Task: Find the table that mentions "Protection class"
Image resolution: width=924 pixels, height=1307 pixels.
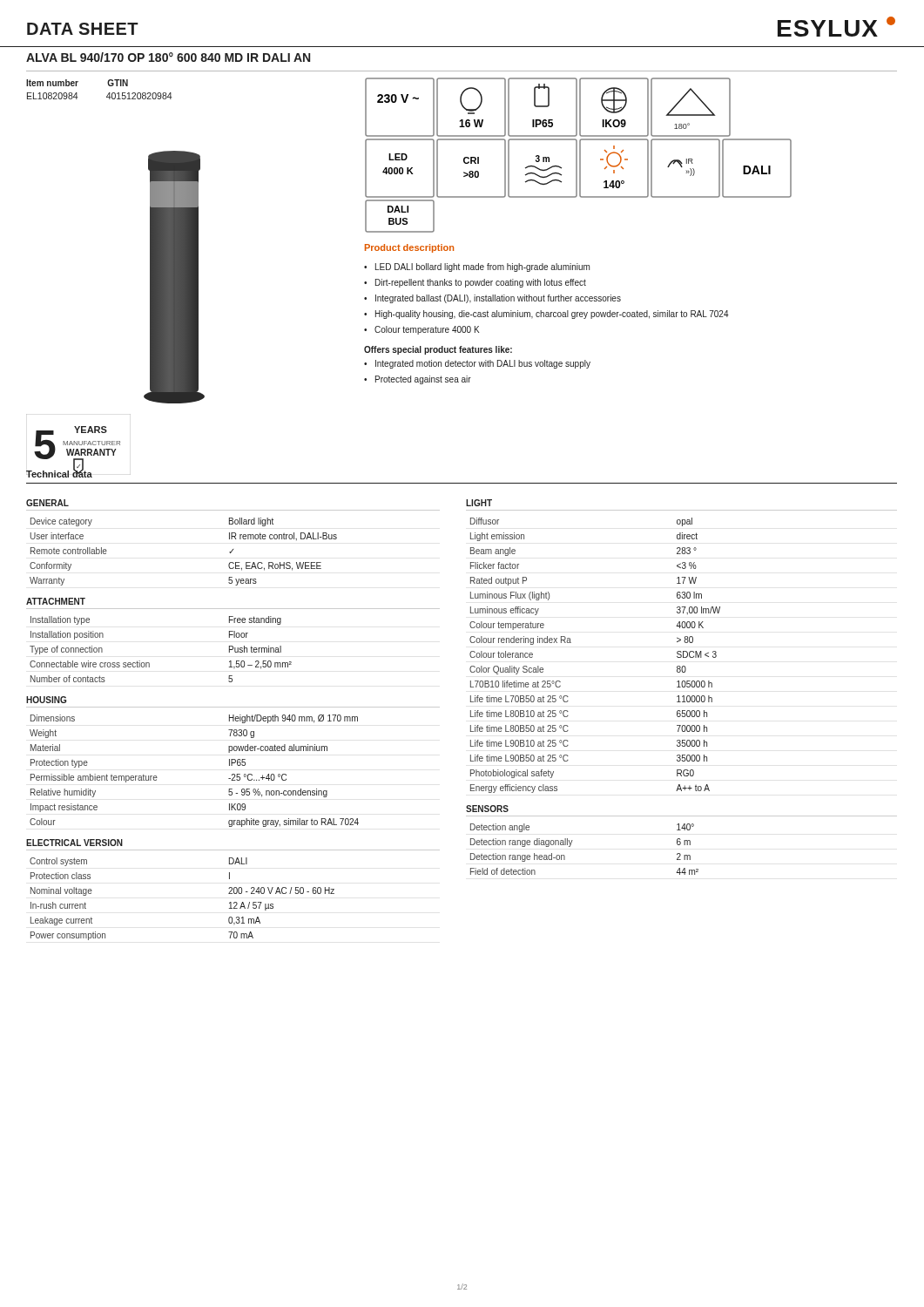Action: pyautogui.click(x=233, y=890)
